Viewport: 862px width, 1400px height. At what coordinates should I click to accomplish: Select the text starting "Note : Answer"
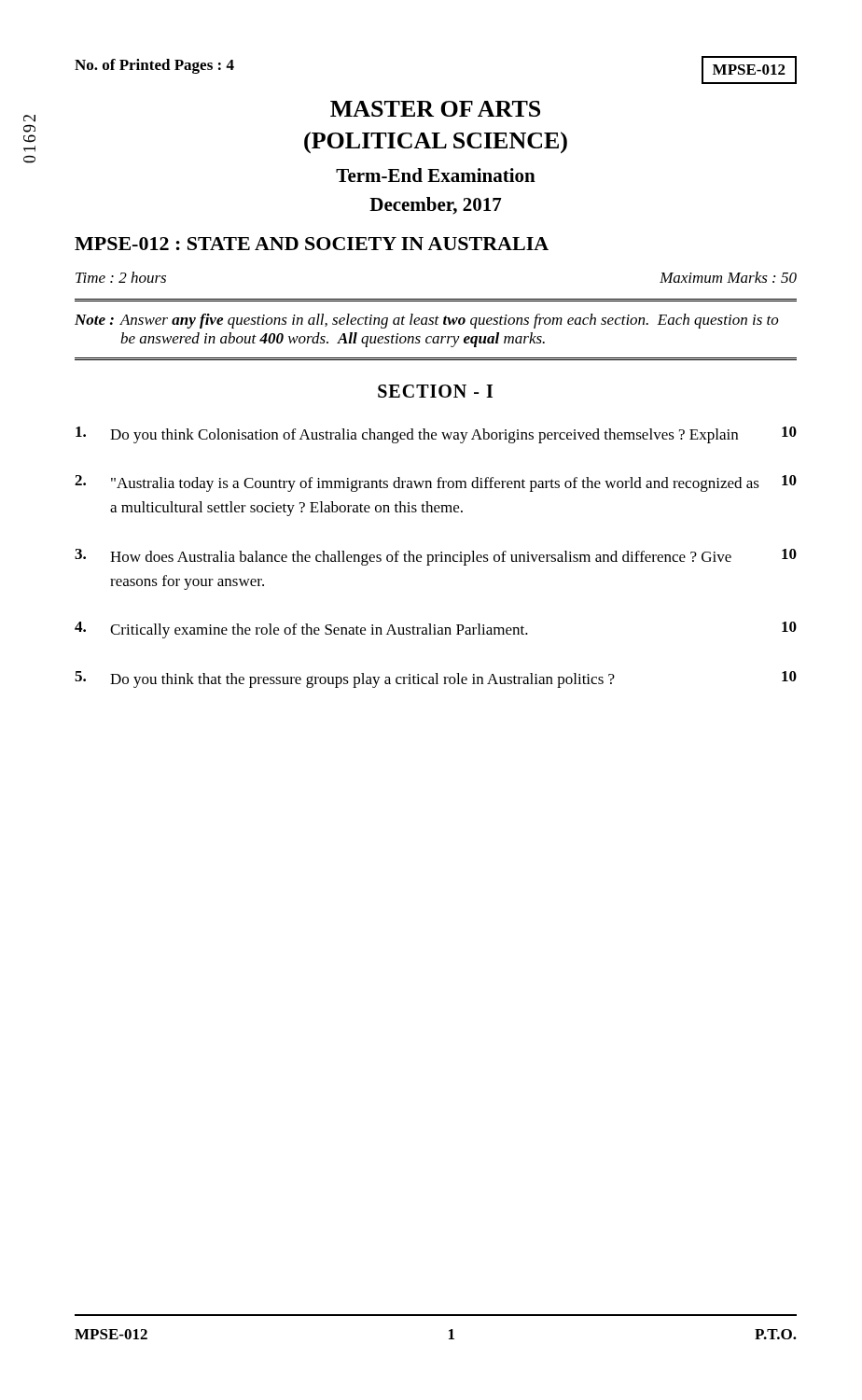coord(436,329)
